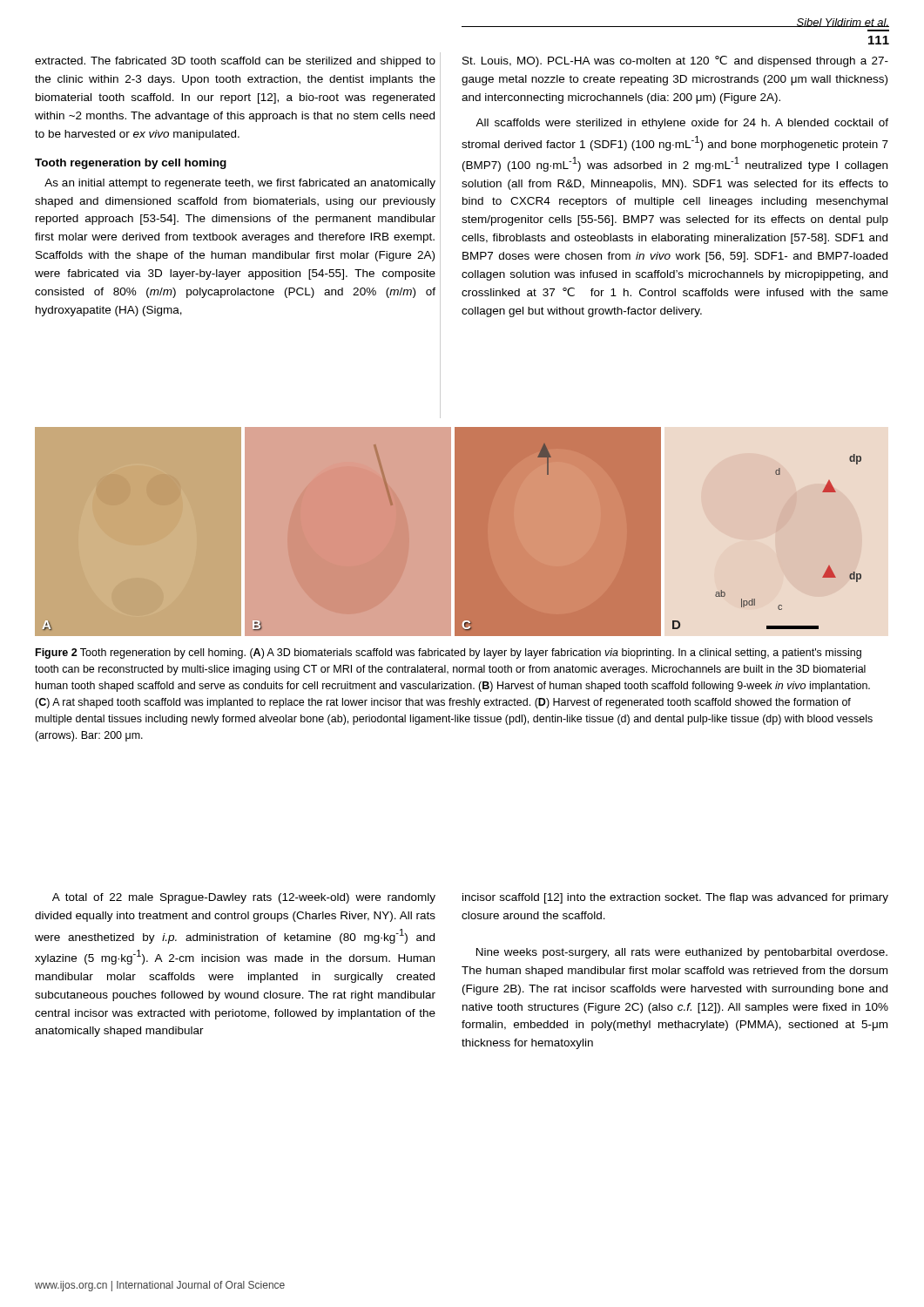The image size is (924, 1307).
Task: Find the text starting "St. Louis, MO). PCL-HA"
Action: tap(675, 79)
